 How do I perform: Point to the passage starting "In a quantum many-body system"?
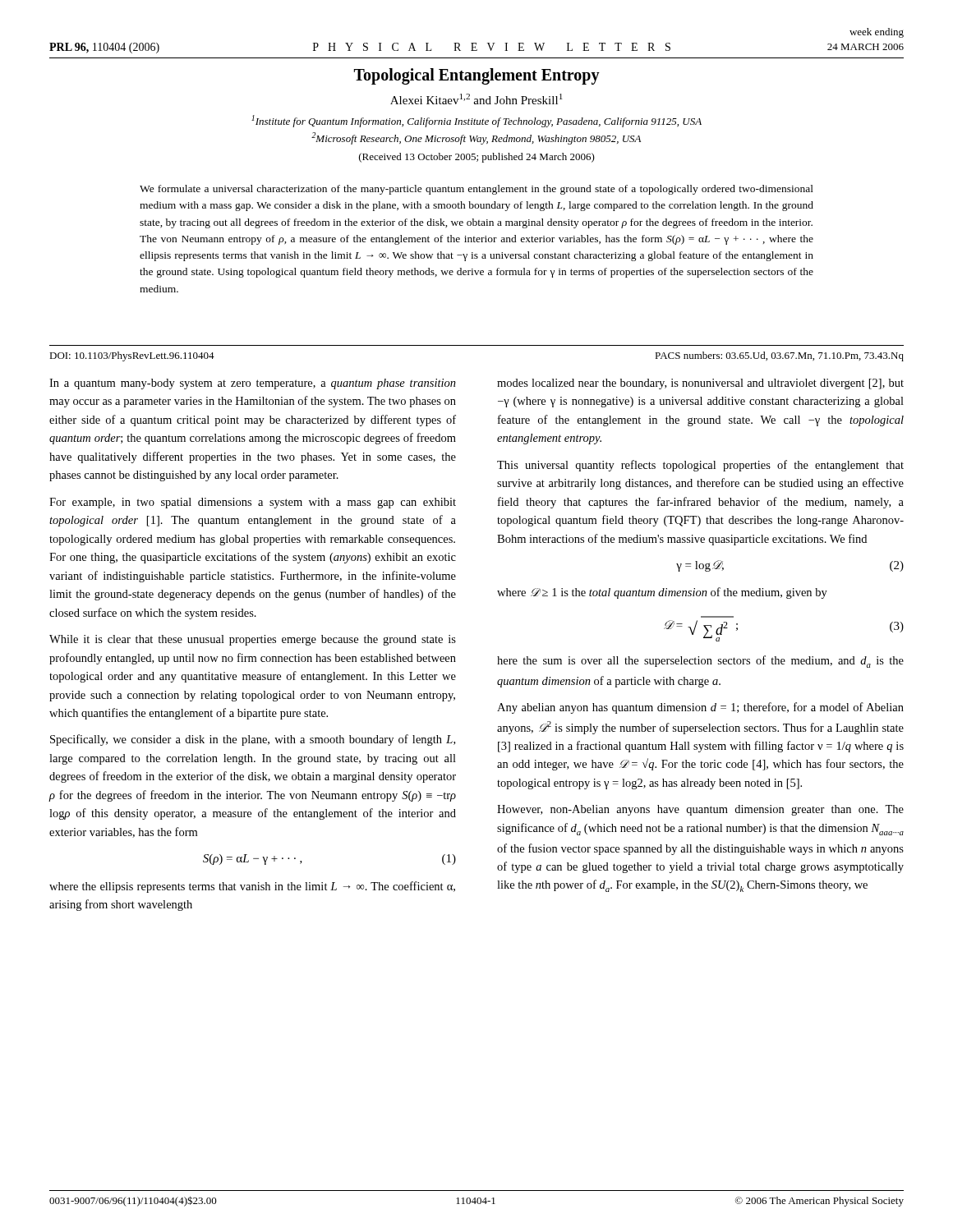(253, 429)
